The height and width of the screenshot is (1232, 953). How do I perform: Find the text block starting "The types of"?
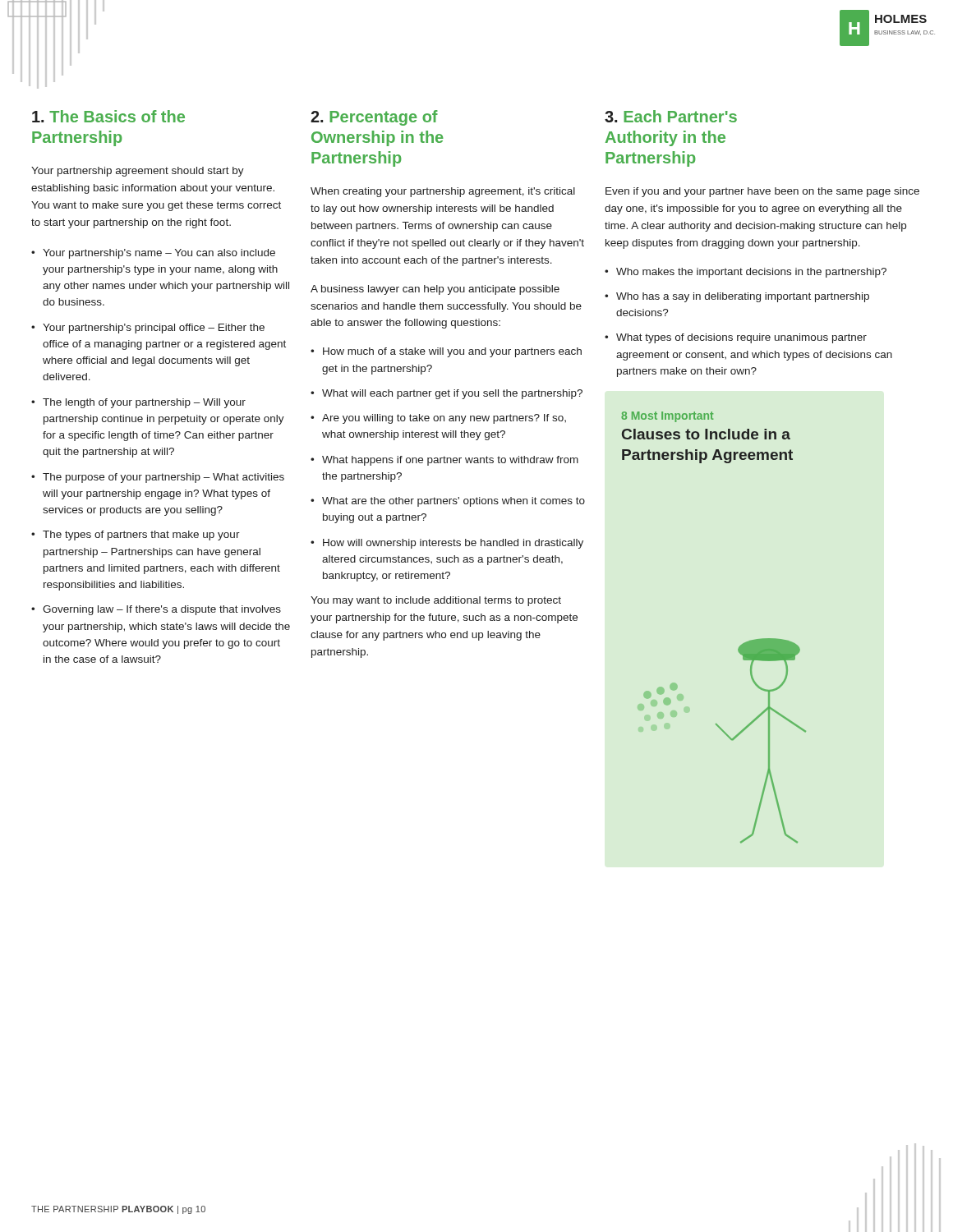click(161, 560)
